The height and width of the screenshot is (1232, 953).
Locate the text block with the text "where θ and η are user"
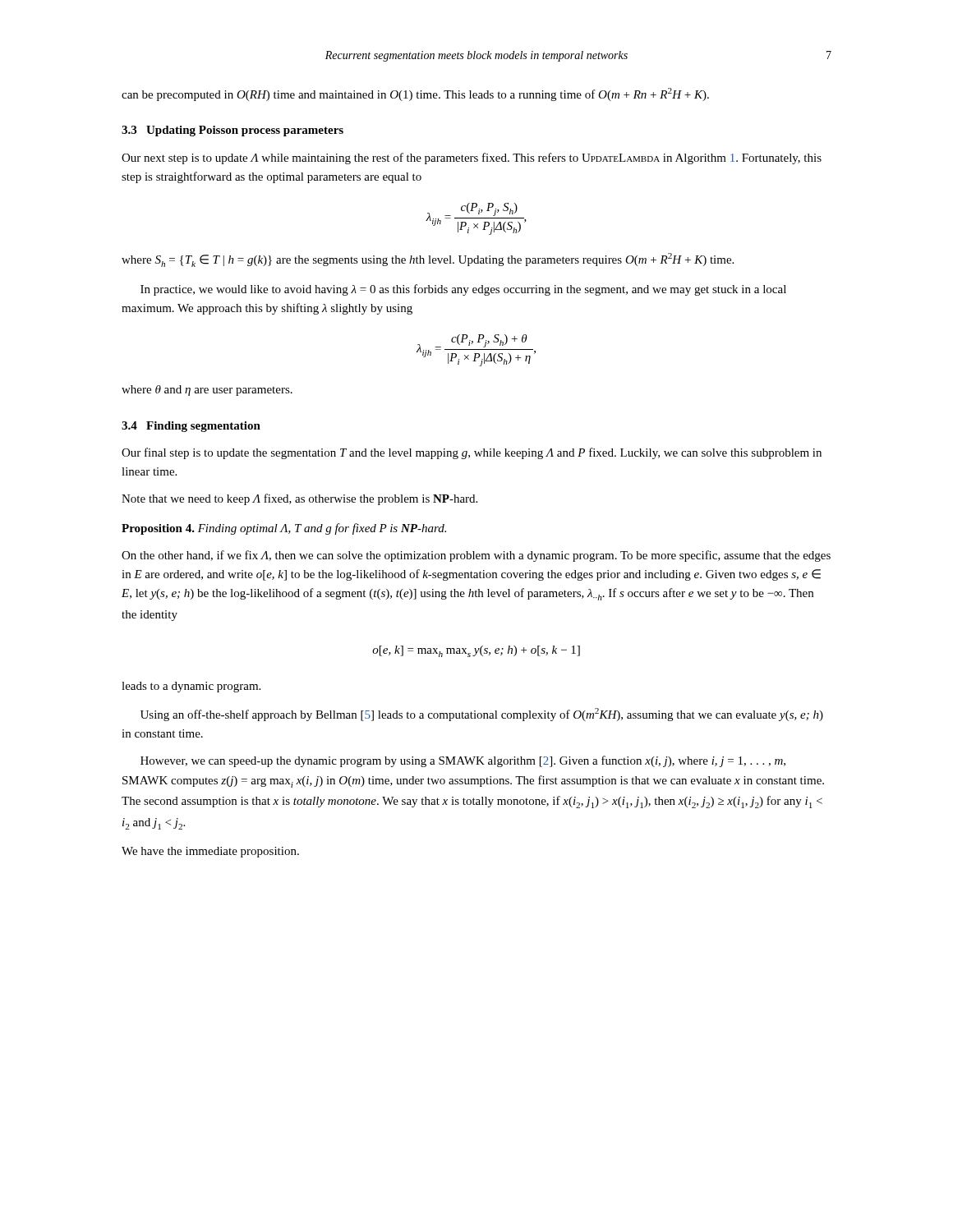[207, 391]
